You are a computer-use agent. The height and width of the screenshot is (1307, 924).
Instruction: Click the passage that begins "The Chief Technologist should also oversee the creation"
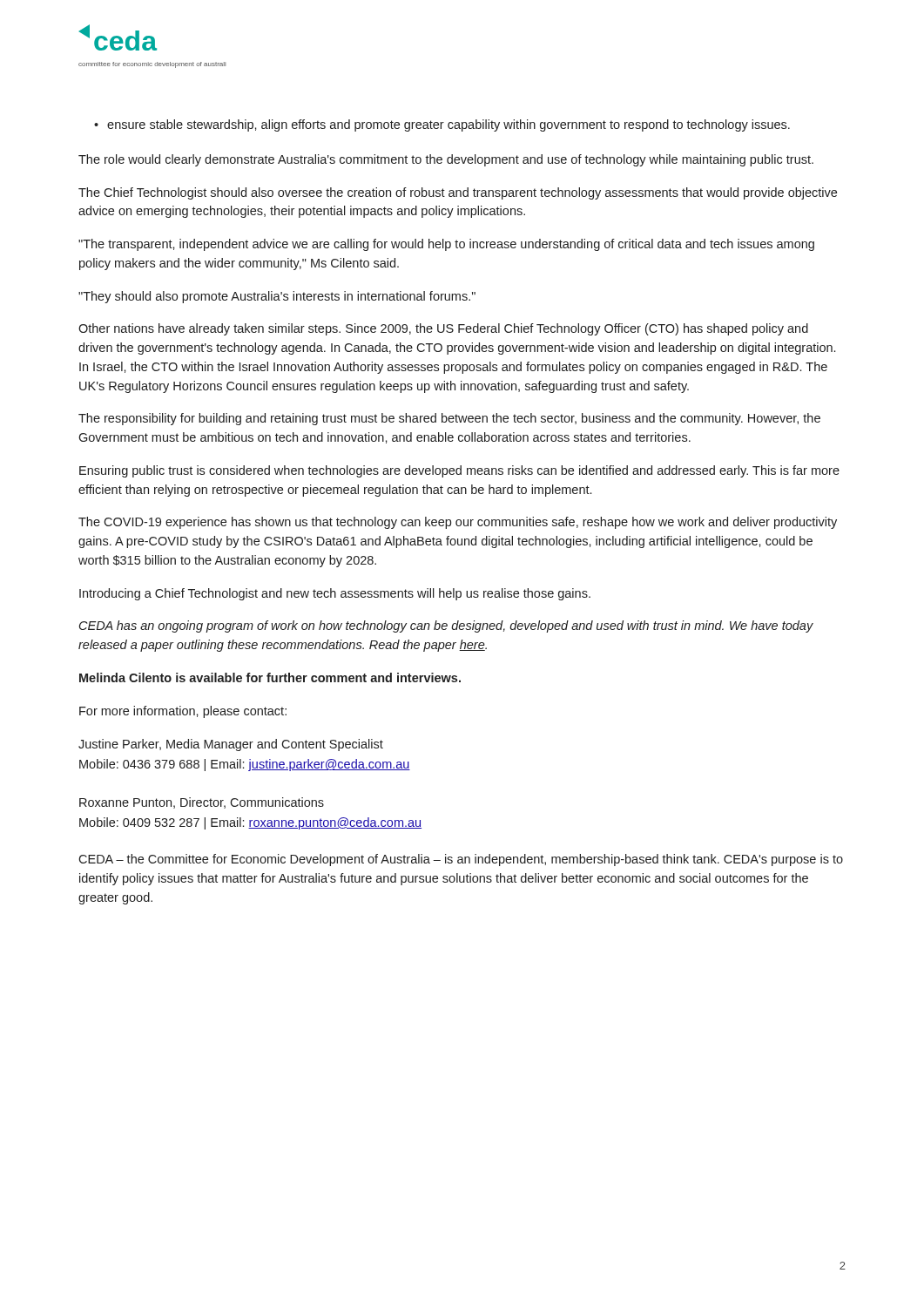click(462, 202)
